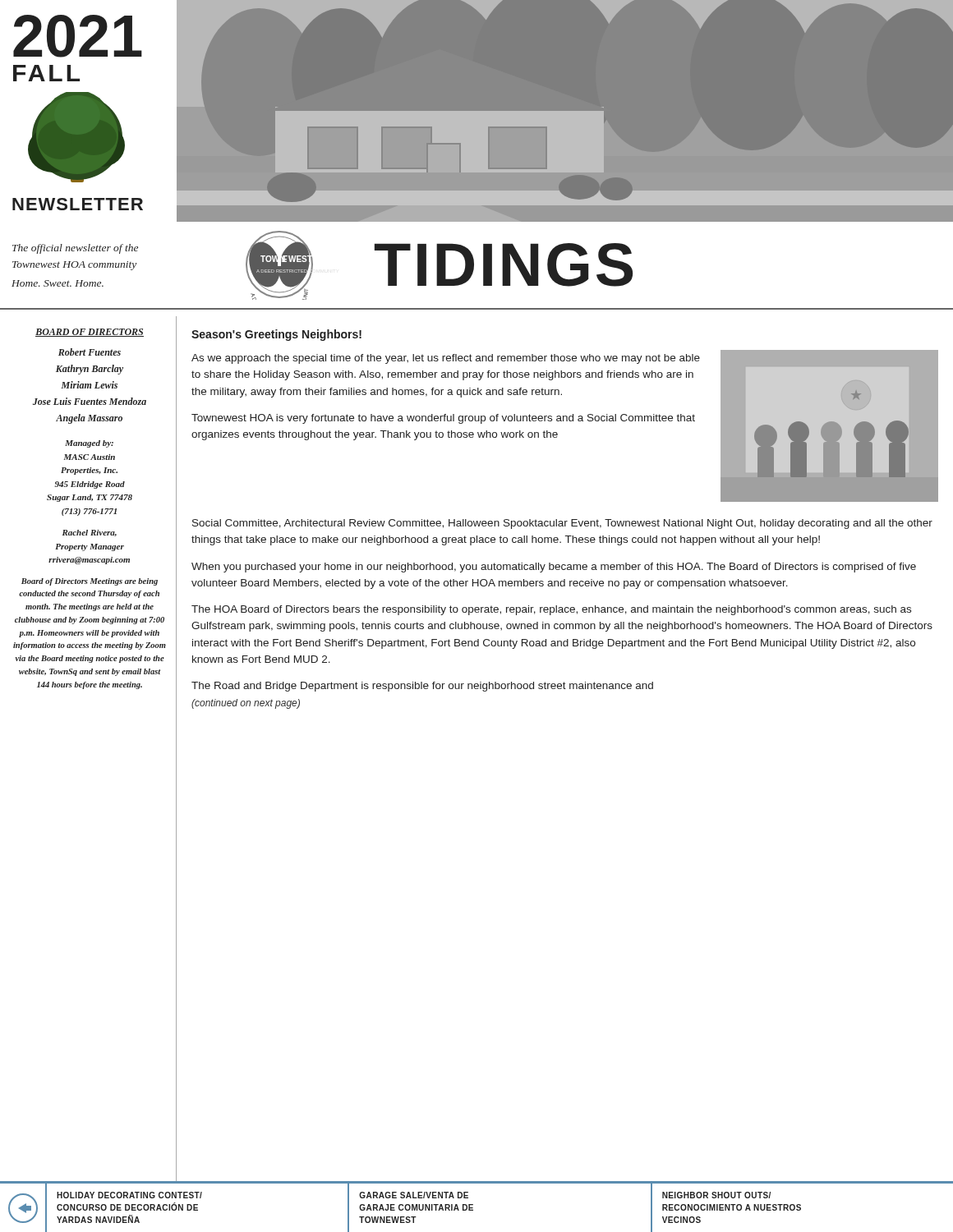The height and width of the screenshot is (1232, 953).
Task: Locate the block starting "Angela Massaro"
Action: (x=90, y=418)
